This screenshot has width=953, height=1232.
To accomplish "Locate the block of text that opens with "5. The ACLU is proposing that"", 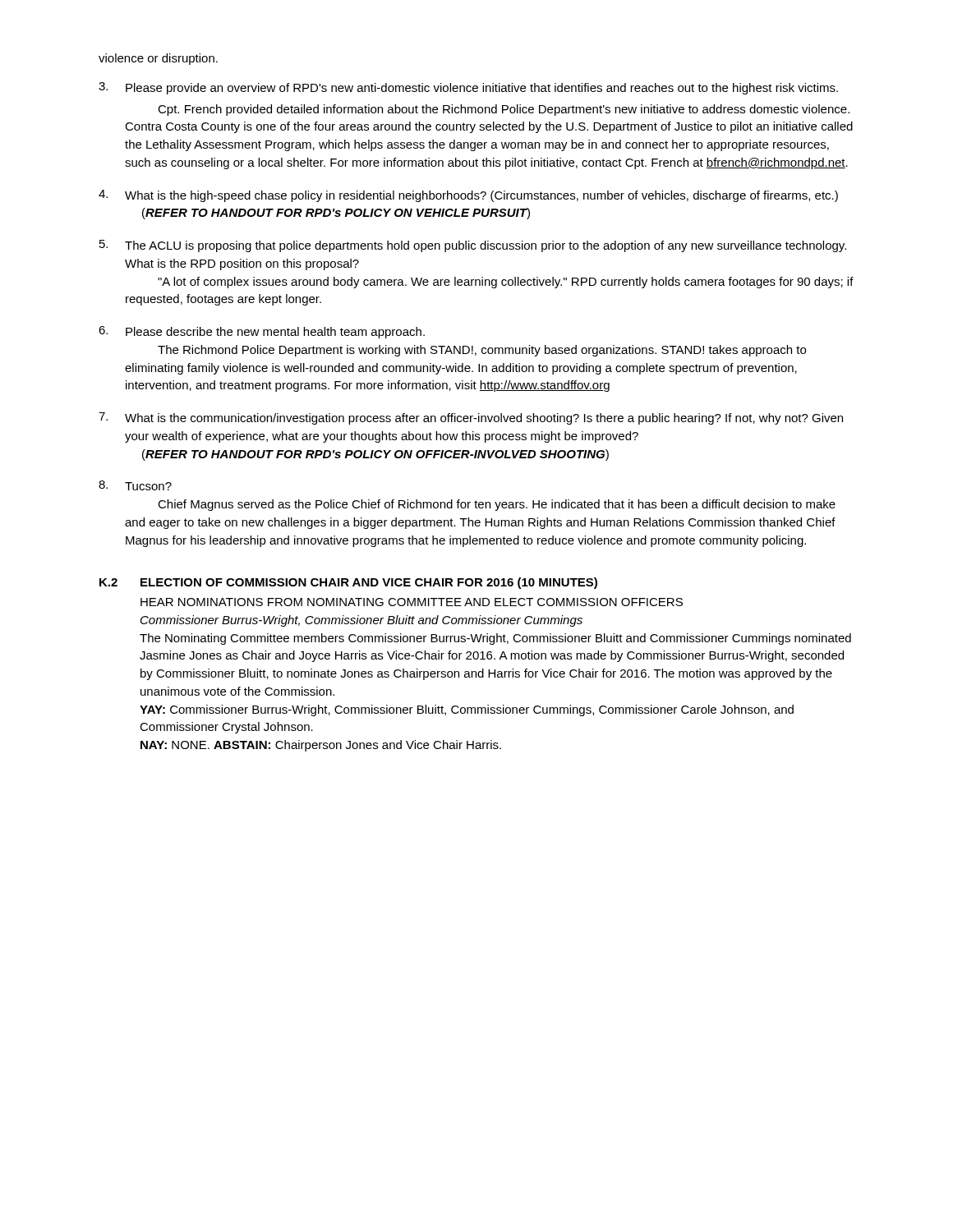I will 476,272.
